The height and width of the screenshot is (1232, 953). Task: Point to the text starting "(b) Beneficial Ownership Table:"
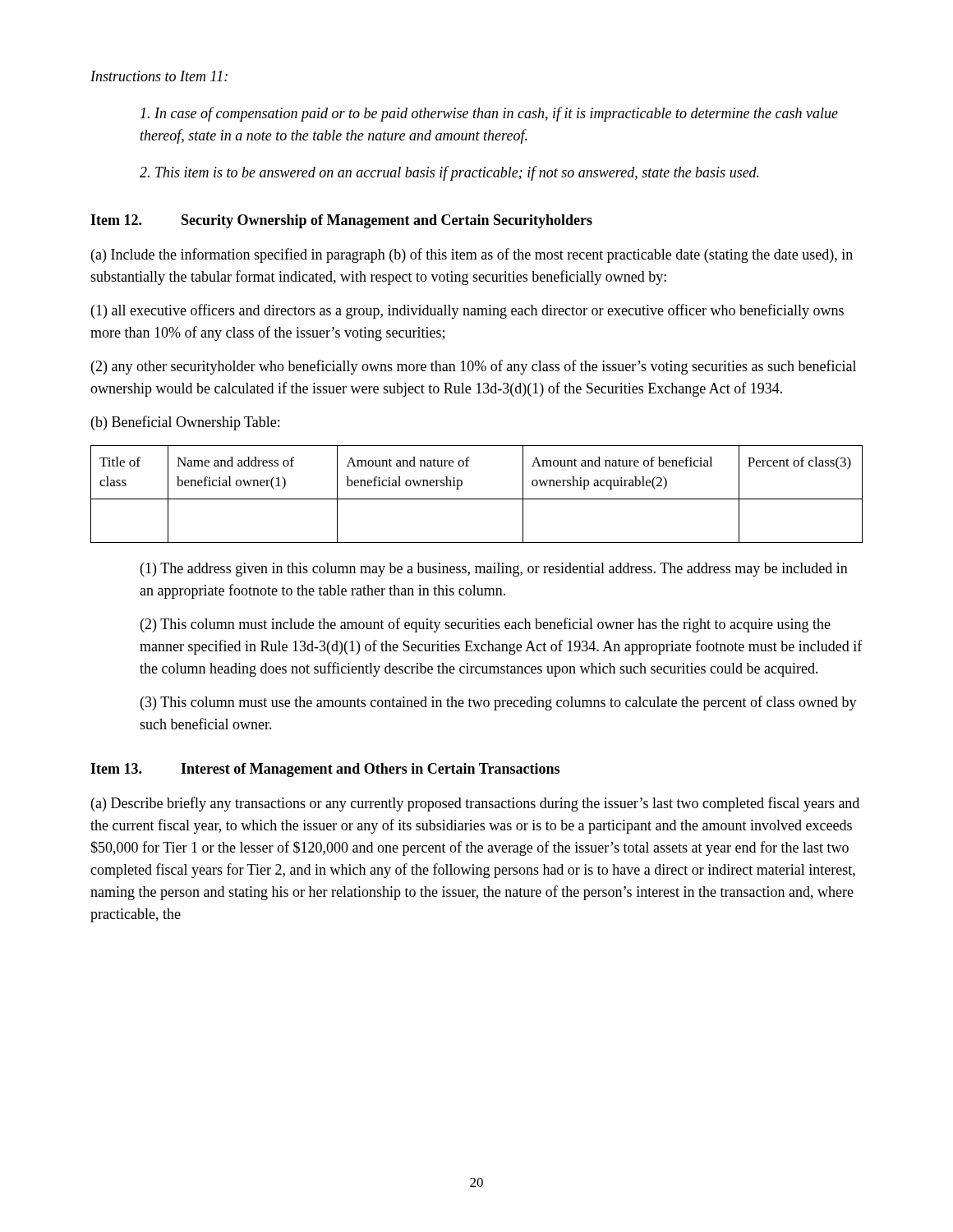tap(186, 422)
